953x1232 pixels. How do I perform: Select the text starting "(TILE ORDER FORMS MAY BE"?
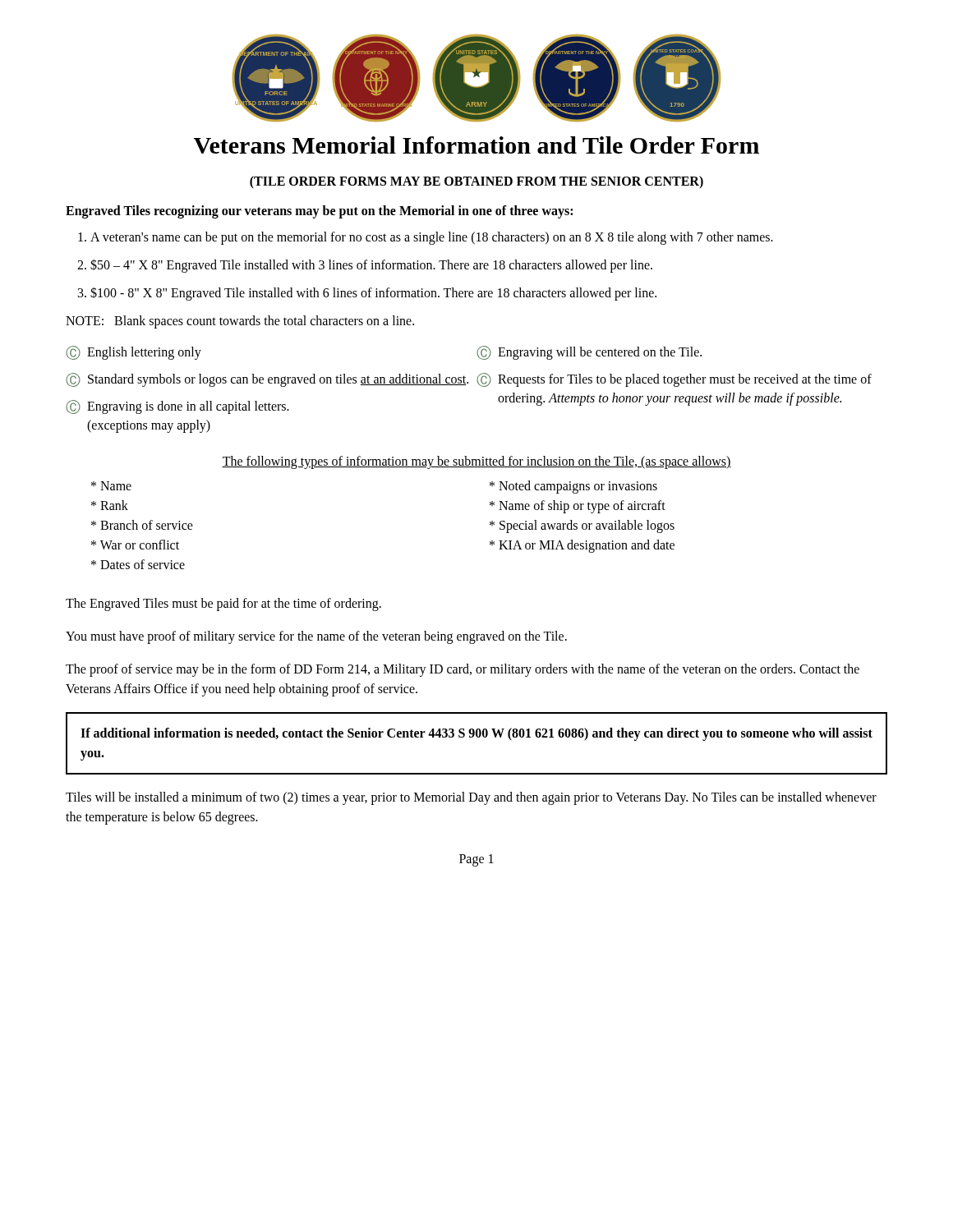tap(476, 181)
